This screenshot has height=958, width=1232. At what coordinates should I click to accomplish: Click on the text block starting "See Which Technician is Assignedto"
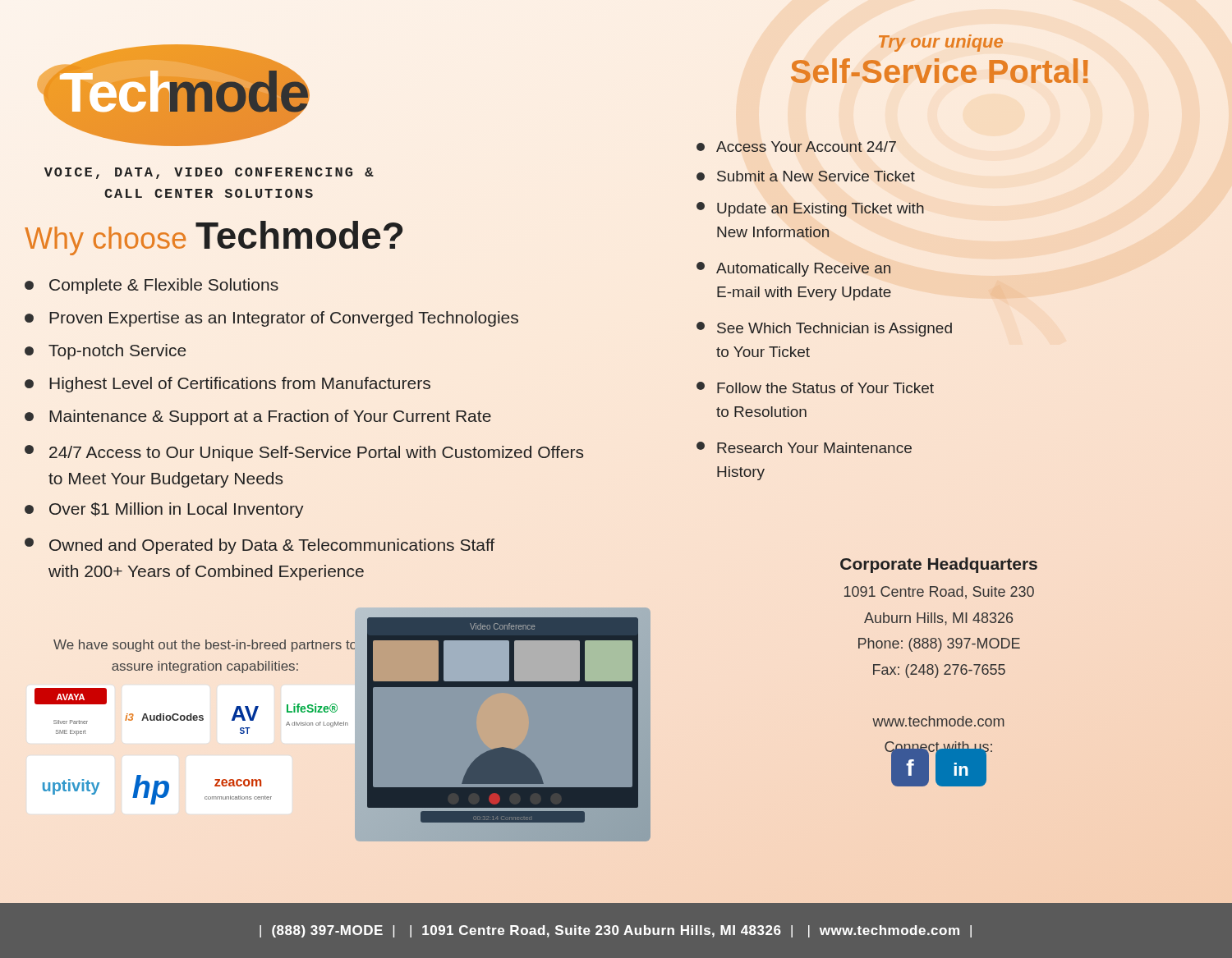point(825,340)
